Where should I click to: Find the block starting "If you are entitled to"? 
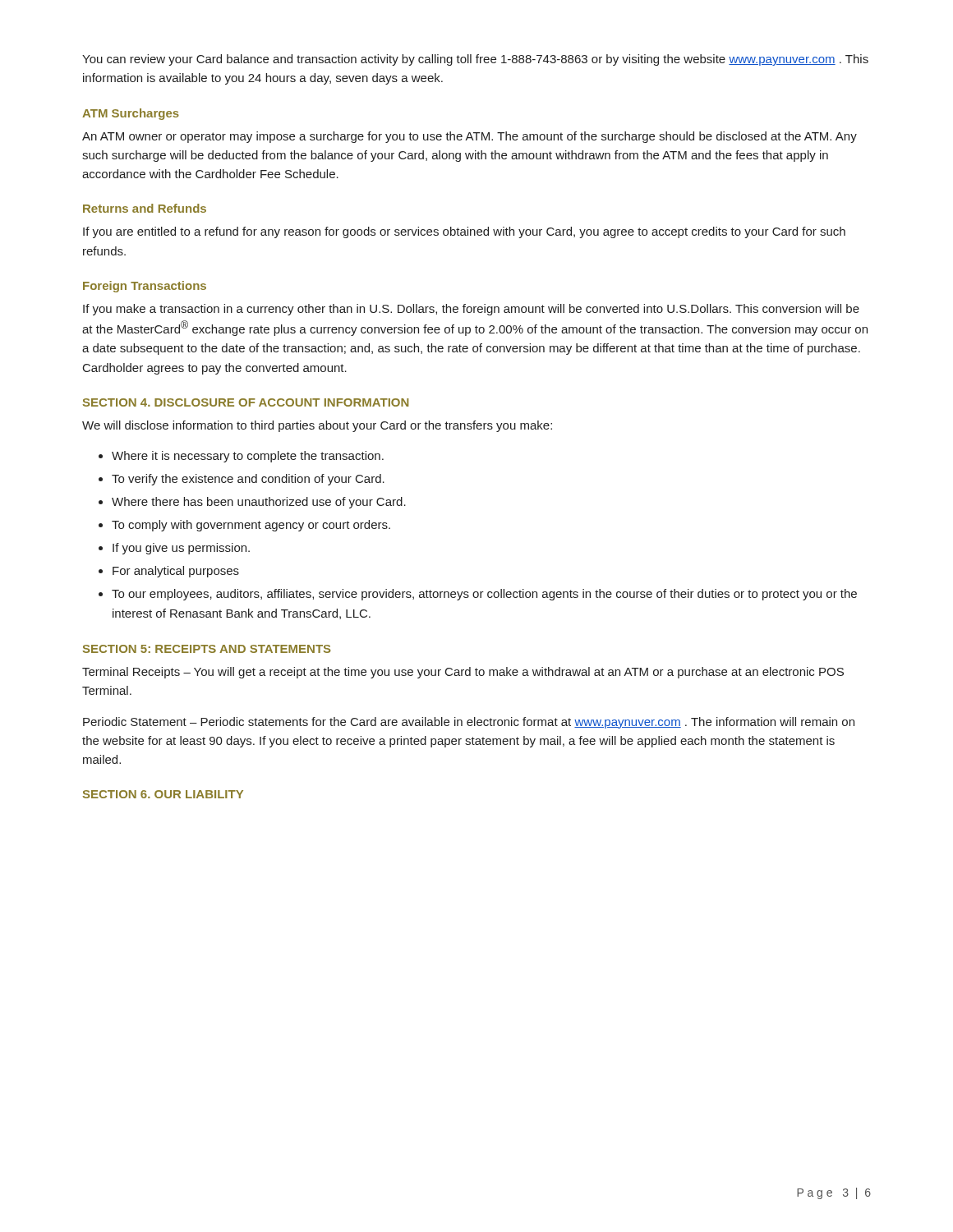(x=464, y=241)
